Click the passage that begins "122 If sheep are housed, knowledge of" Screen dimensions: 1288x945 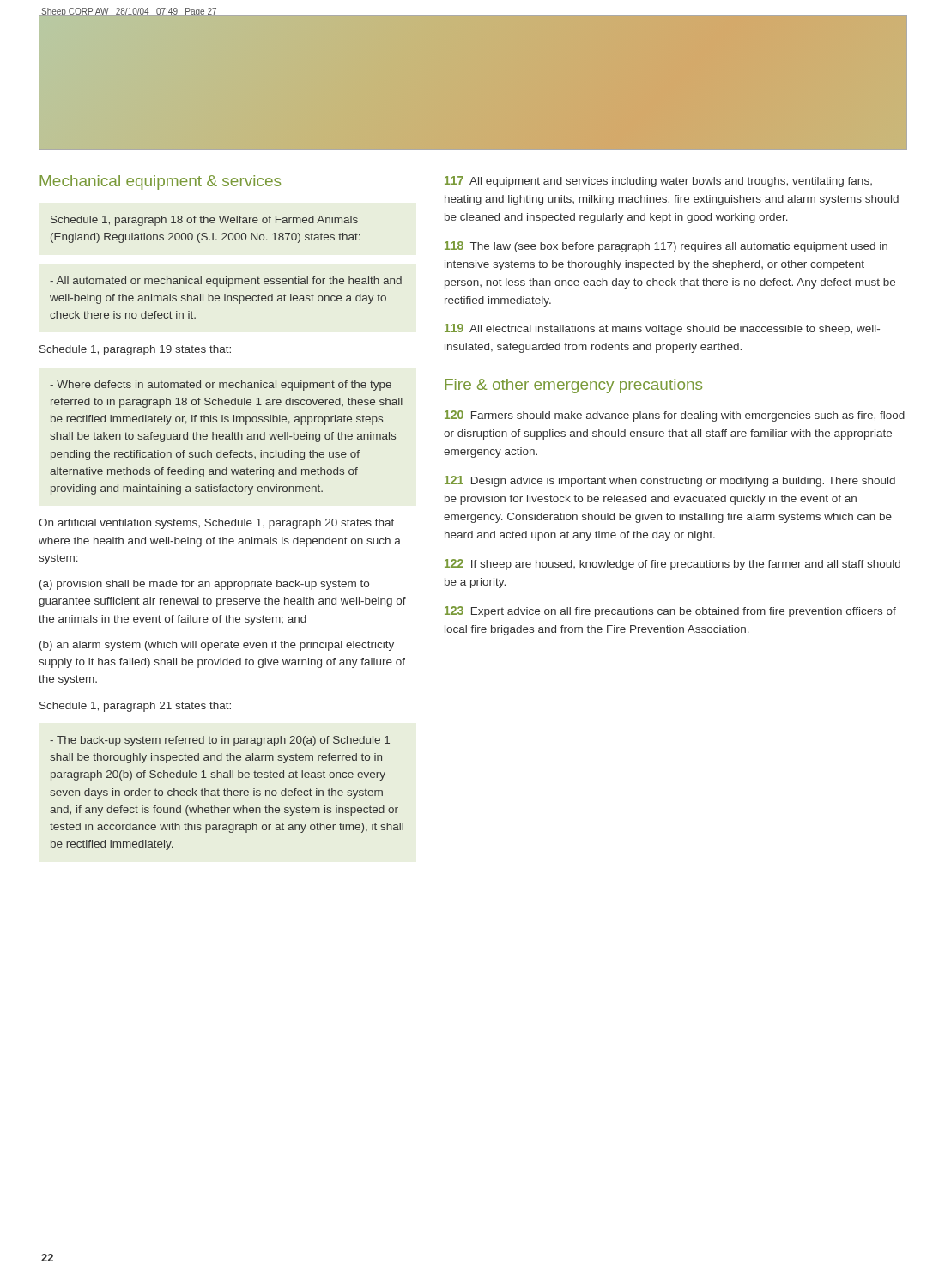pos(672,572)
